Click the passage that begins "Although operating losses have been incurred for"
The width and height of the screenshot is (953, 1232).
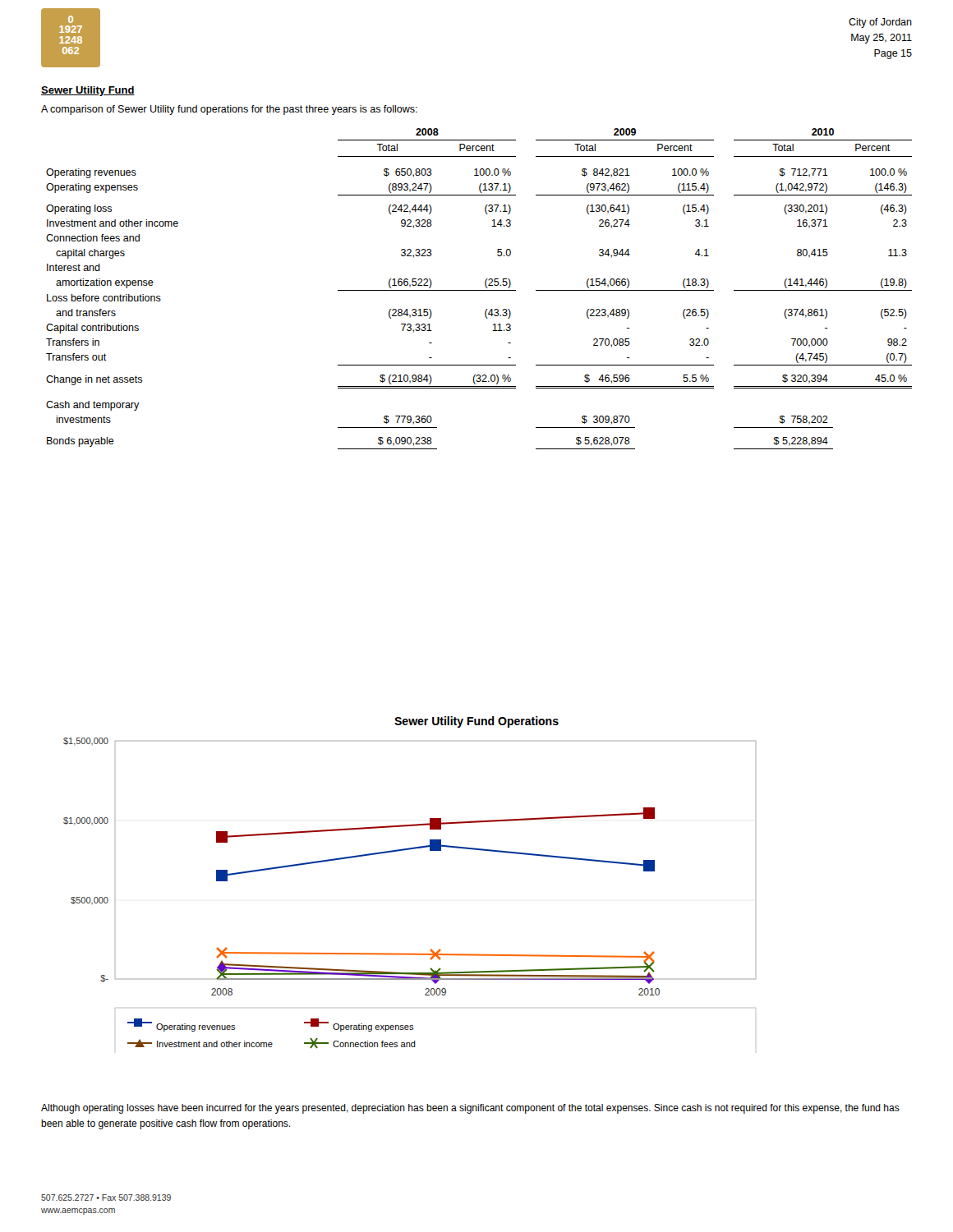[x=470, y=1116]
